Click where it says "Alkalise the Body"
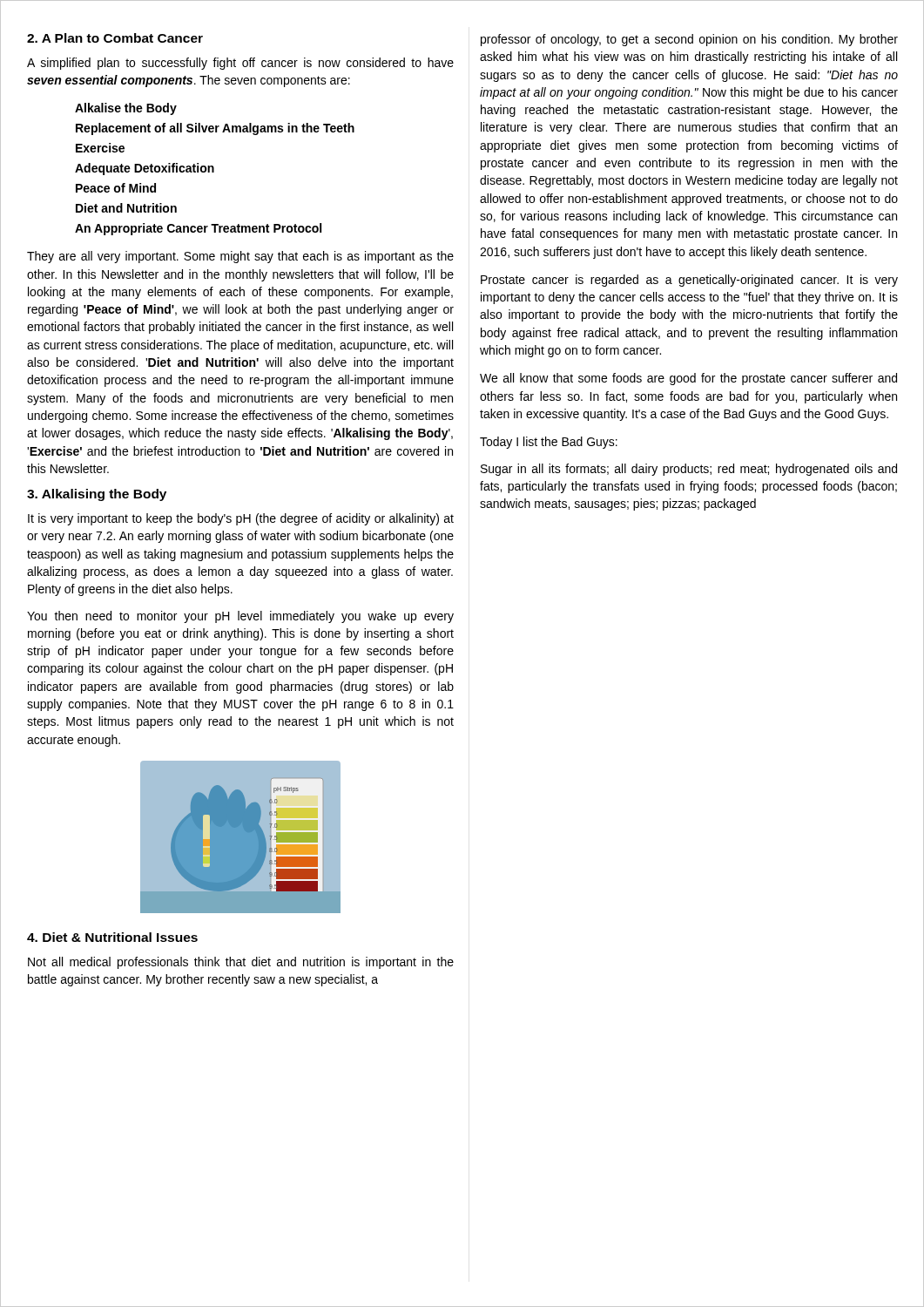The height and width of the screenshot is (1307, 924). click(126, 108)
